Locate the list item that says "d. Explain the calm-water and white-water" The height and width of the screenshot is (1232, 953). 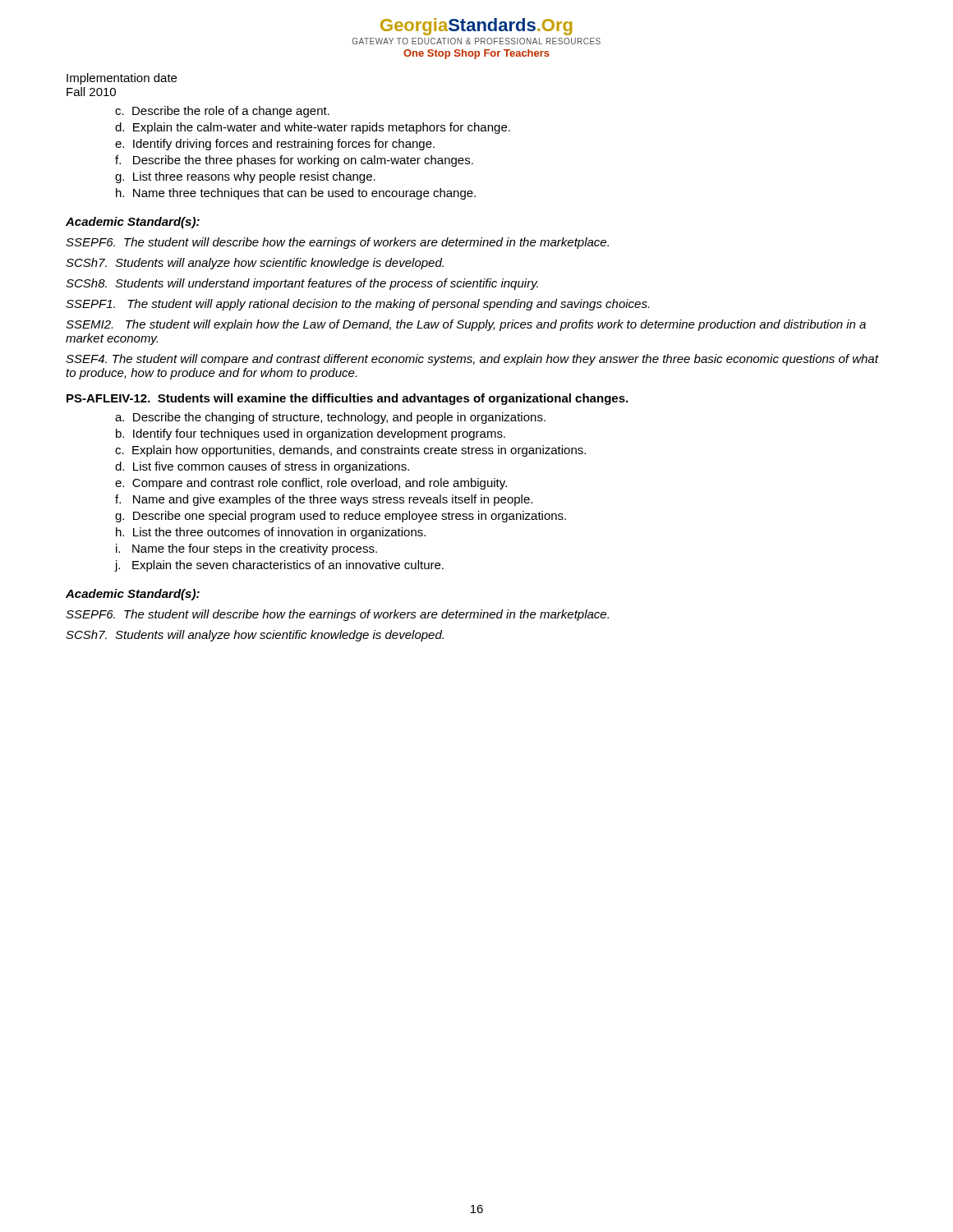tap(313, 127)
